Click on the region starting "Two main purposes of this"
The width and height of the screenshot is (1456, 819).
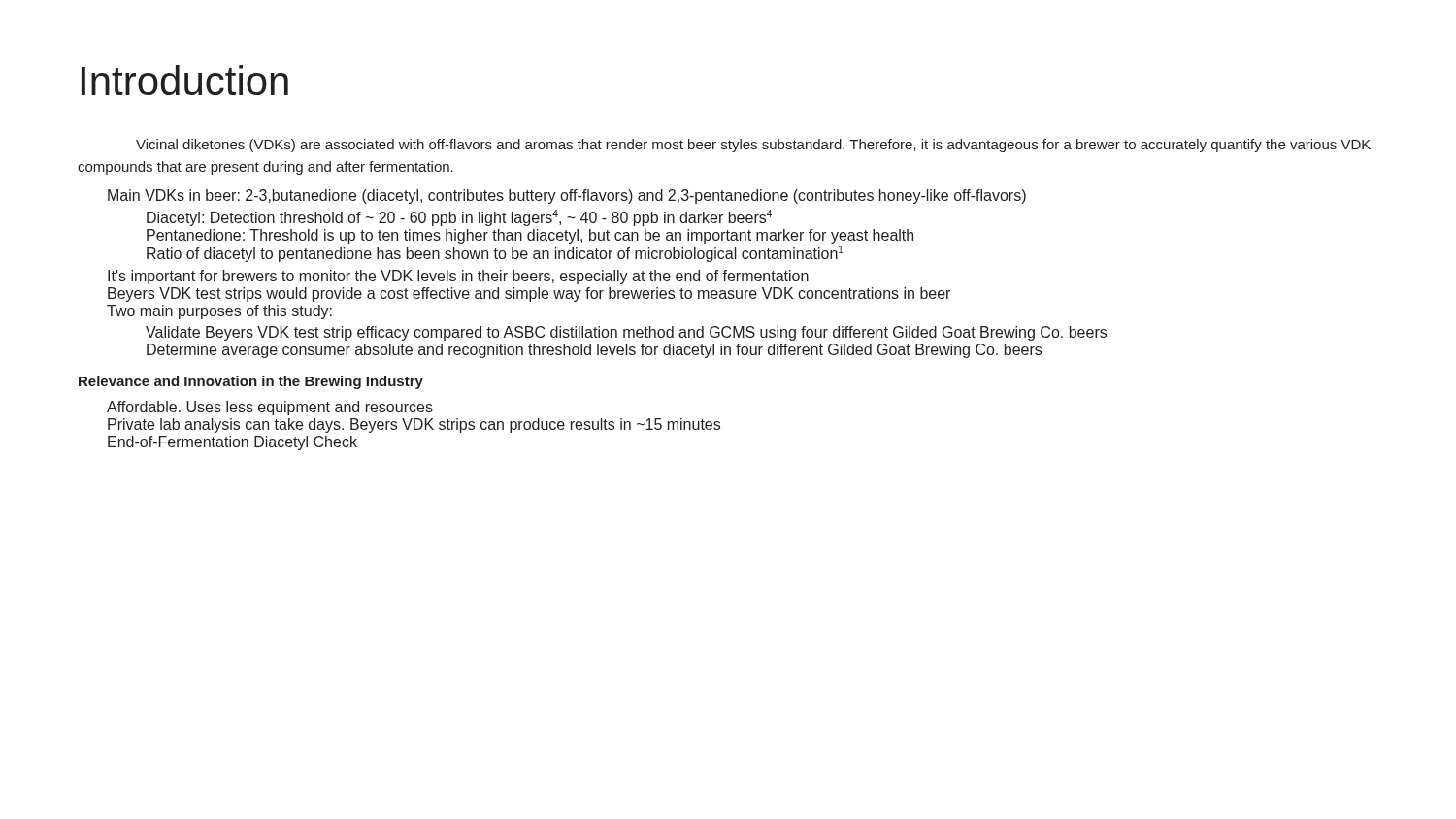click(x=743, y=331)
